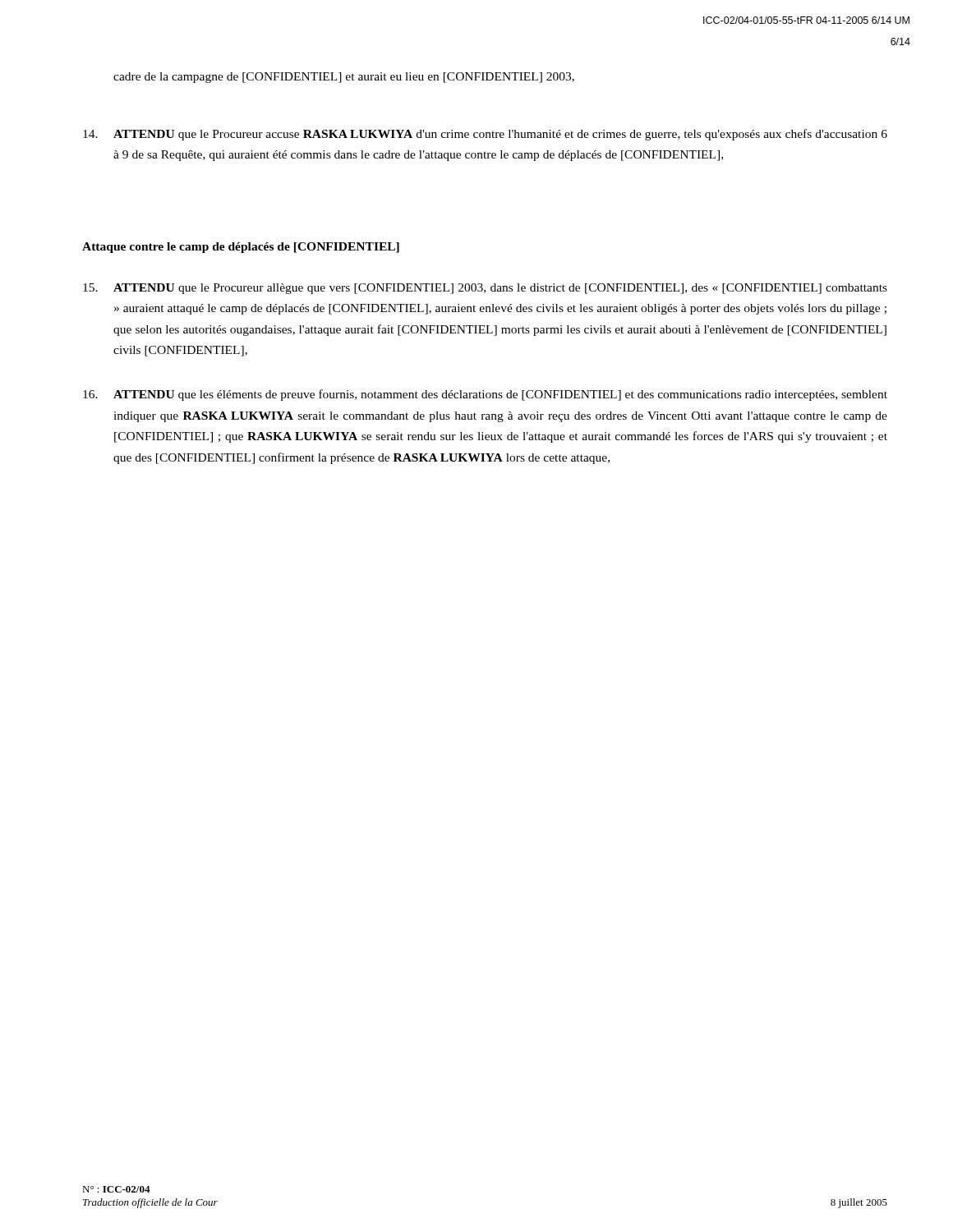
Task: Locate the text block that reads "ATTENDU que le Procureur allègue"
Action: 485,319
